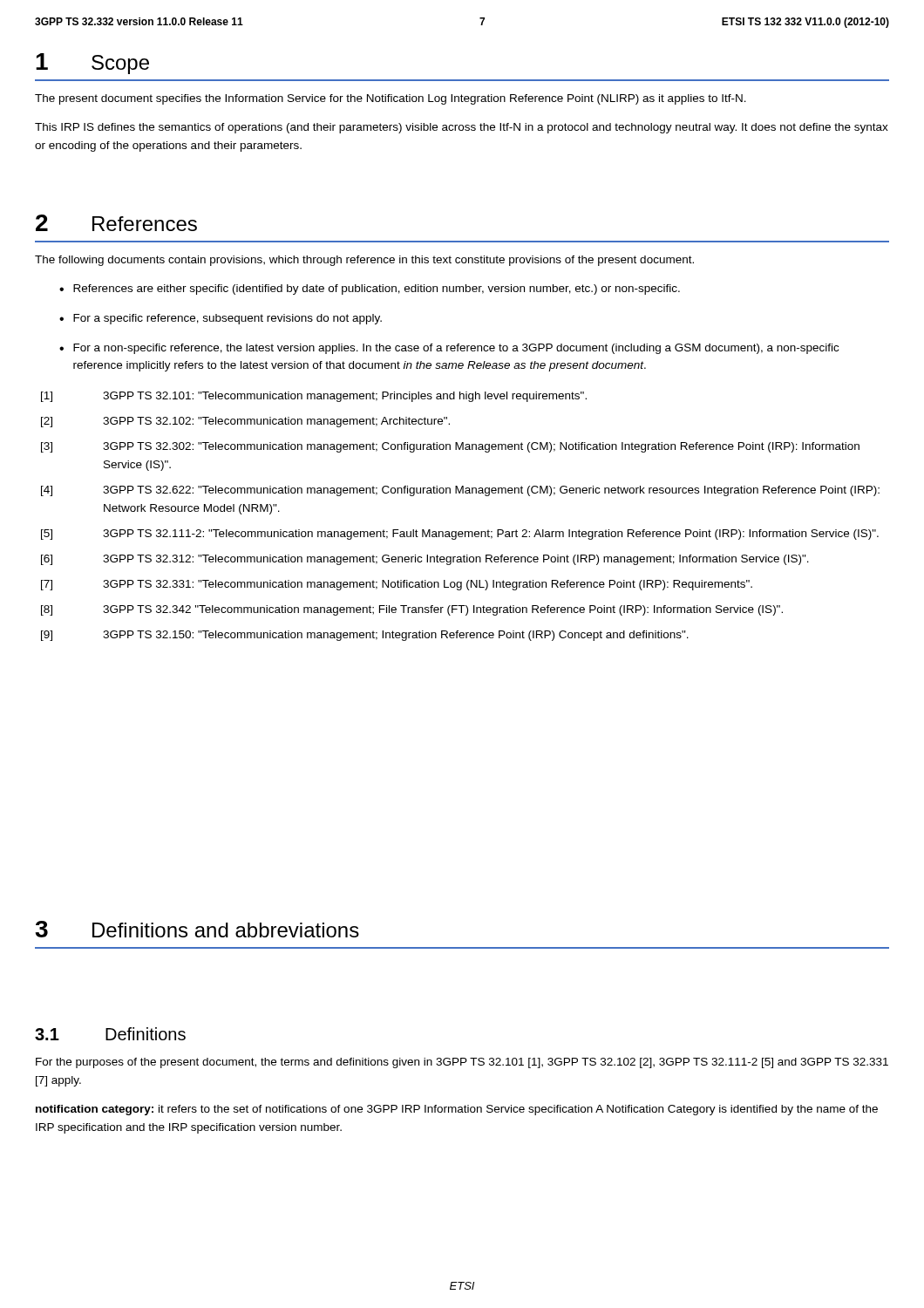Screen dimensions: 1308x924
Task: Locate the text starting "For the purposes of the present document, the"
Action: pos(462,1071)
